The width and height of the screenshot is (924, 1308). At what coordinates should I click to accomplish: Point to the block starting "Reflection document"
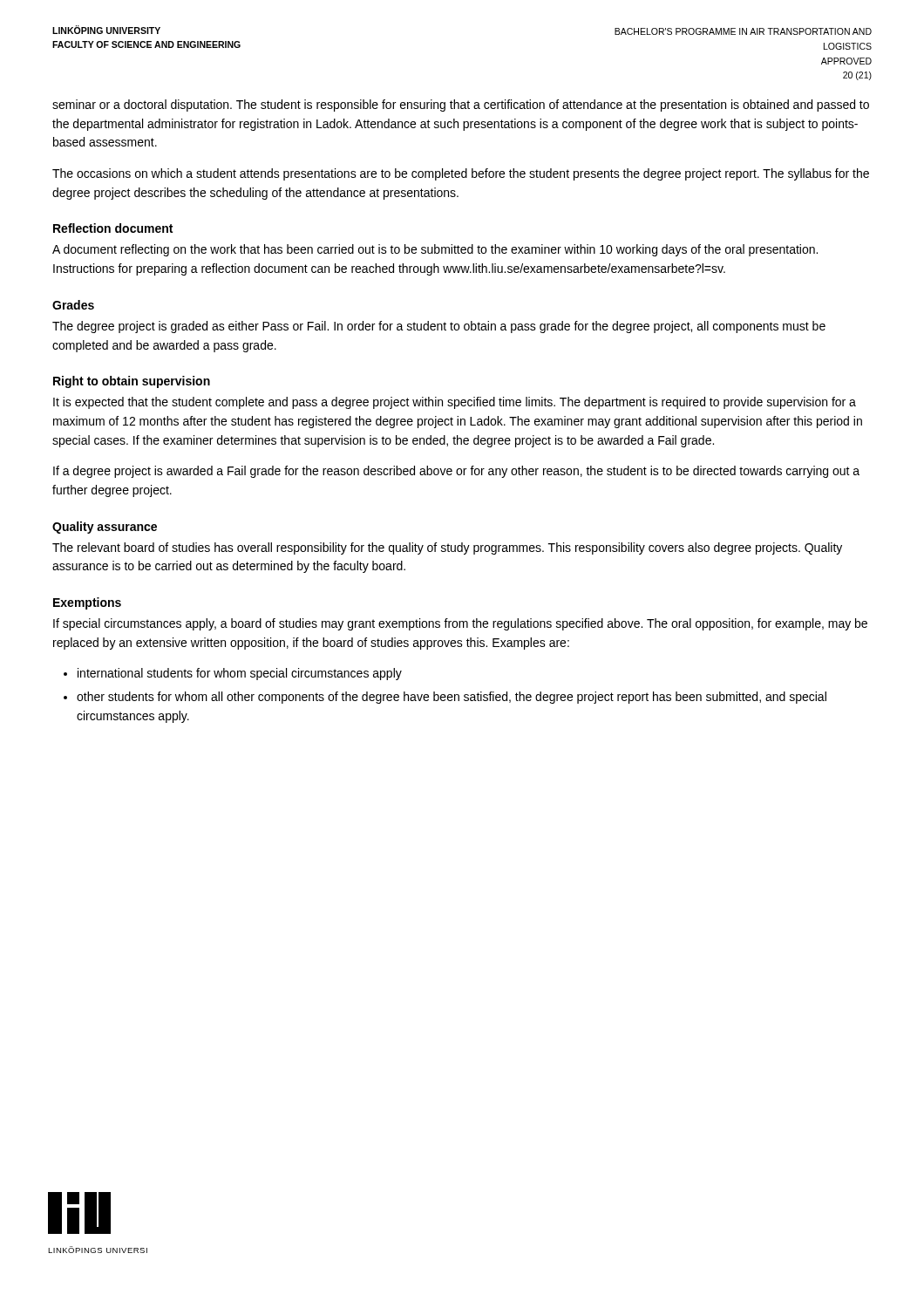click(x=113, y=229)
